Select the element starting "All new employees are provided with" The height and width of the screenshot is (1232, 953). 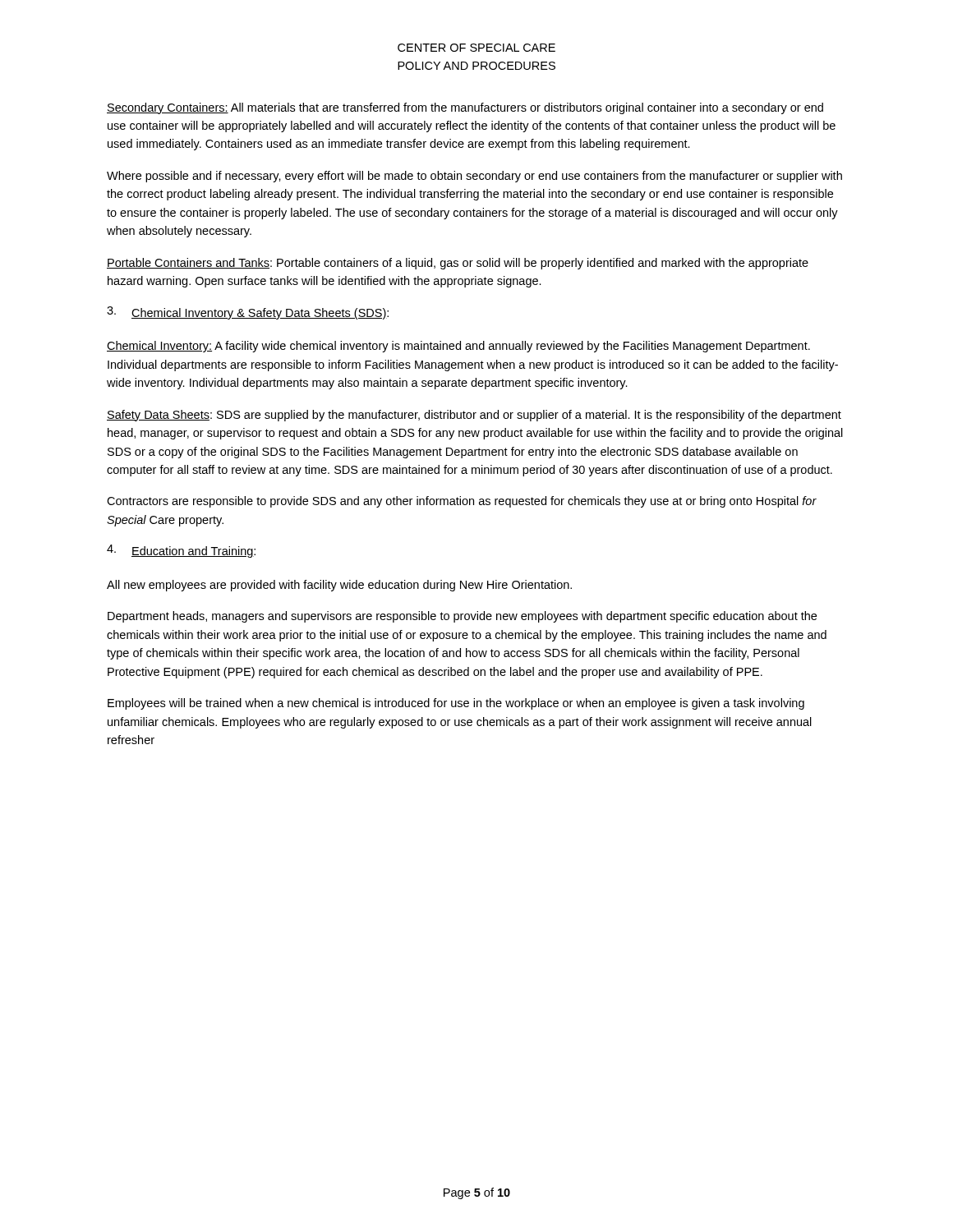[476, 585]
